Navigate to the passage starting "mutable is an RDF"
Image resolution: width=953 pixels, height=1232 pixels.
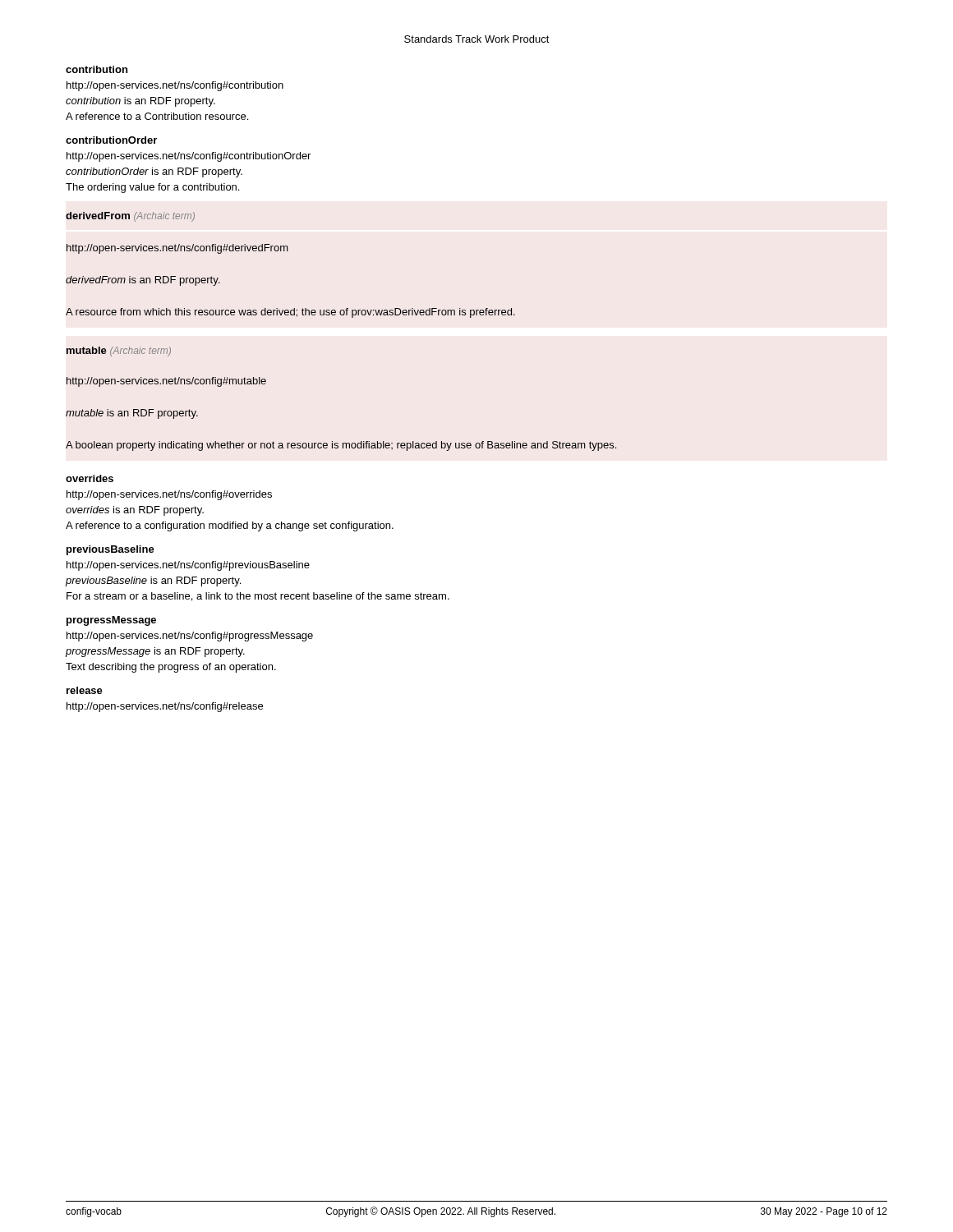132,413
